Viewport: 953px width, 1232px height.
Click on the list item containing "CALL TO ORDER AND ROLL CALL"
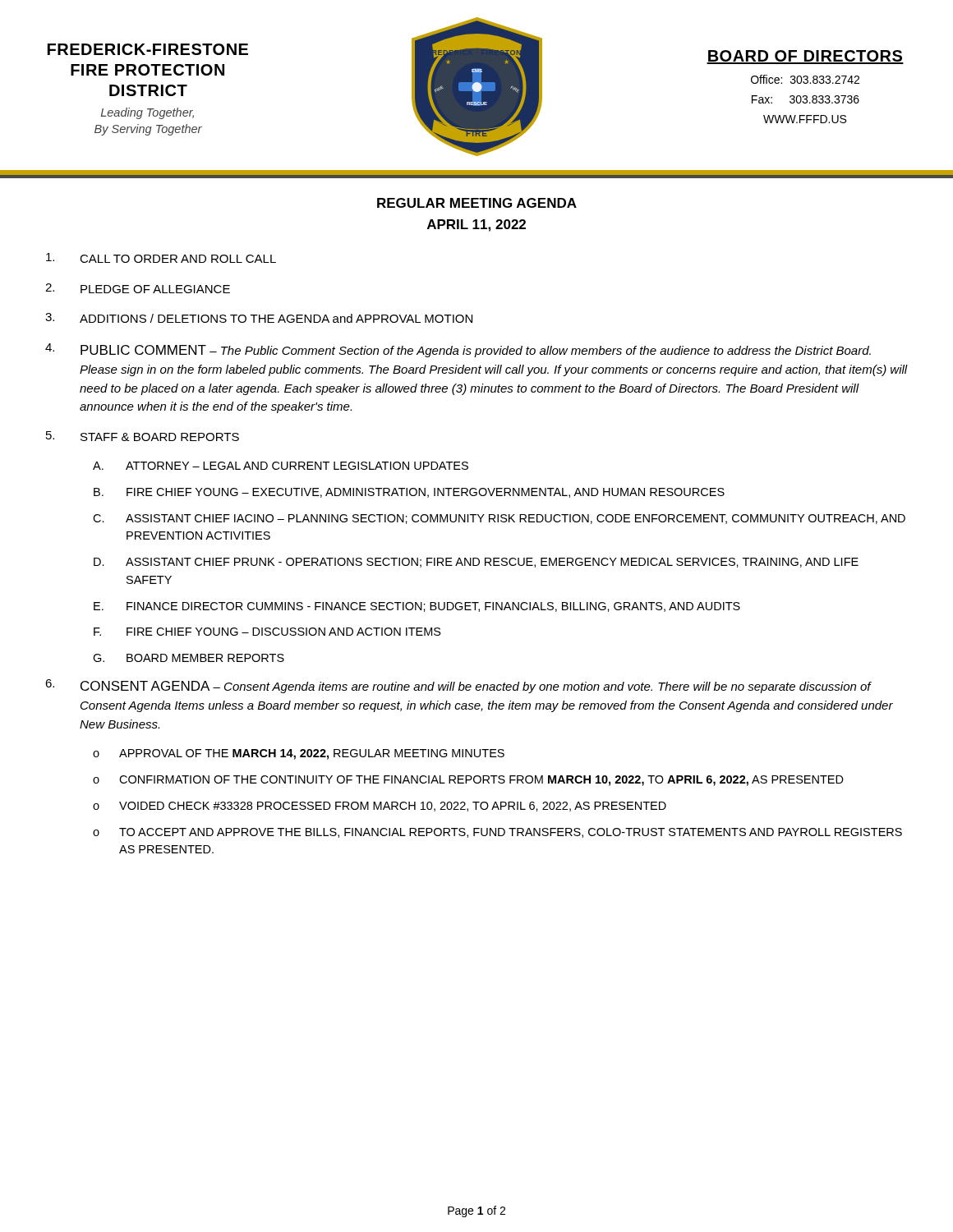[161, 258]
